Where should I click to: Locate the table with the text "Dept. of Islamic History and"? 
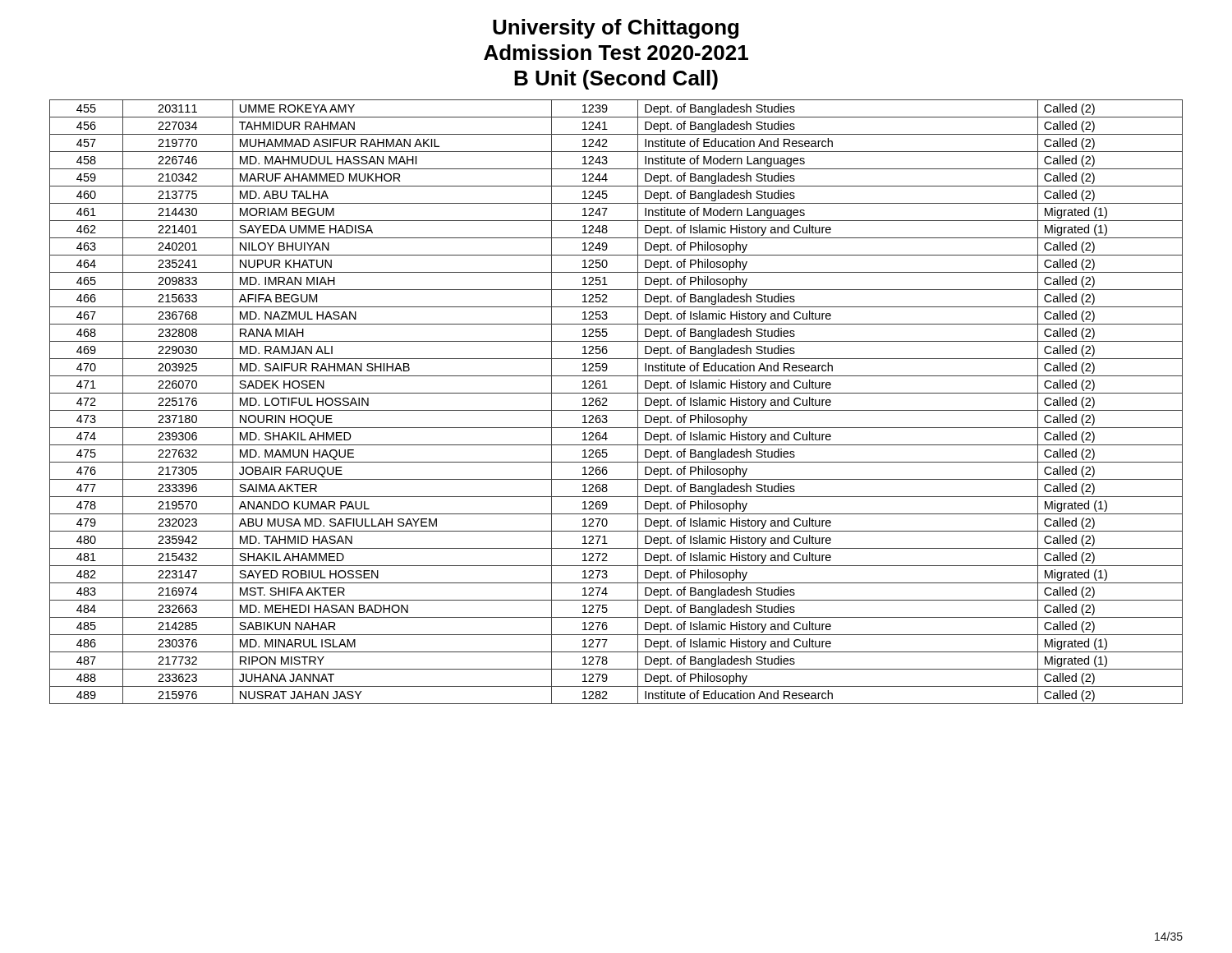(x=616, y=402)
